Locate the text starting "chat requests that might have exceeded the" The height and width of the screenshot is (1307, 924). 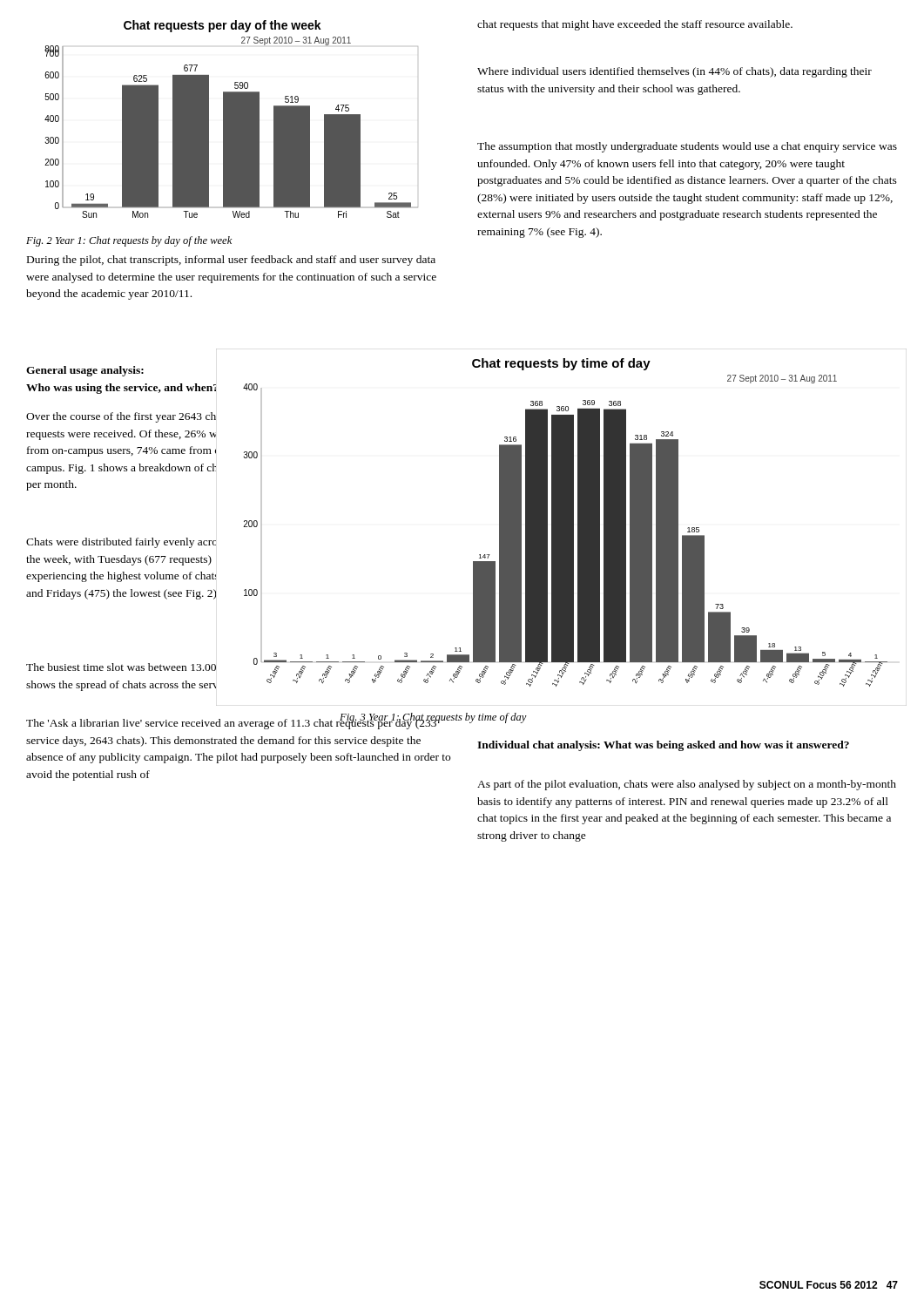pyautogui.click(x=688, y=24)
